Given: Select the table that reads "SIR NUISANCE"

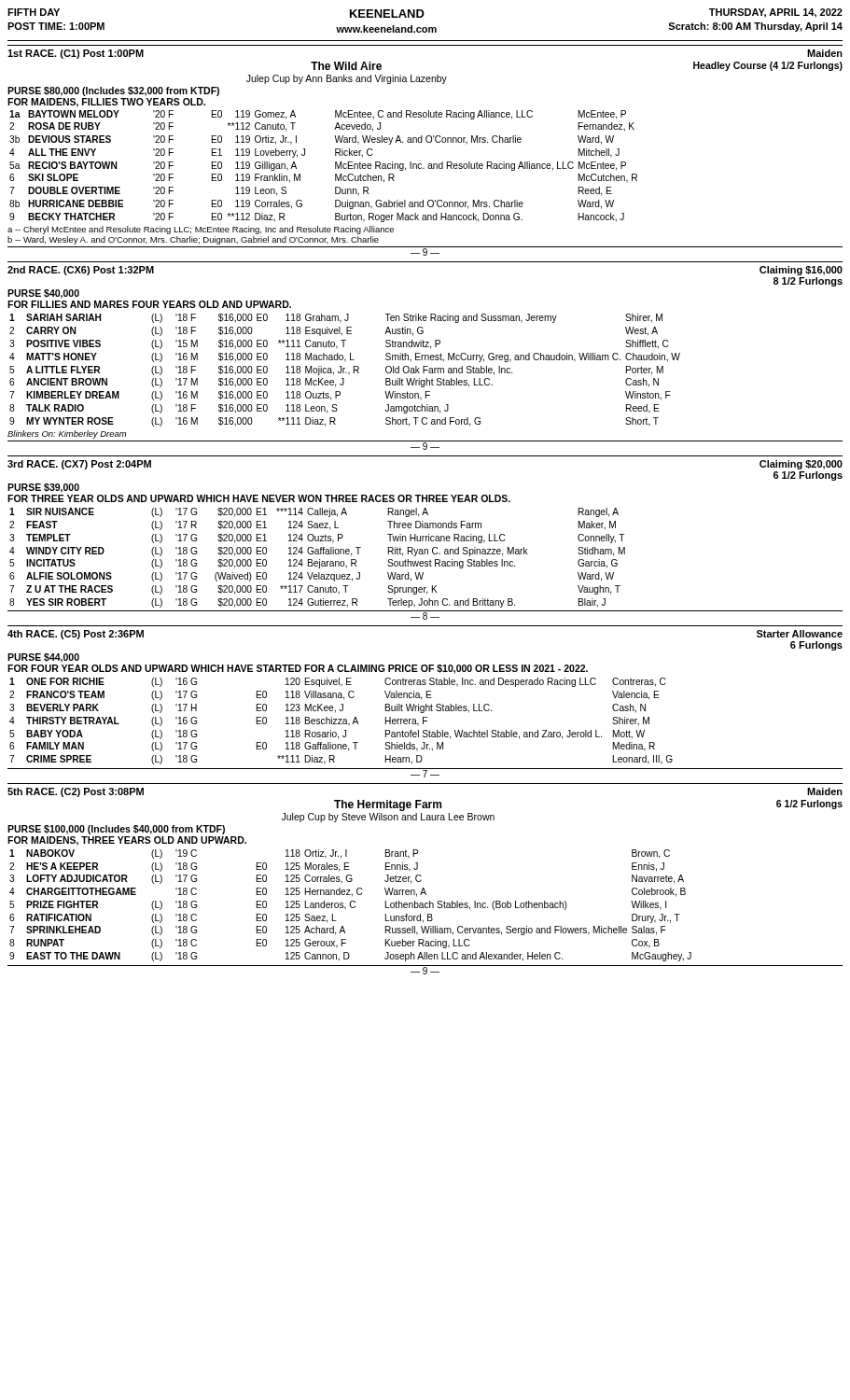Looking at the screenshot, I should tap(425, 558).
